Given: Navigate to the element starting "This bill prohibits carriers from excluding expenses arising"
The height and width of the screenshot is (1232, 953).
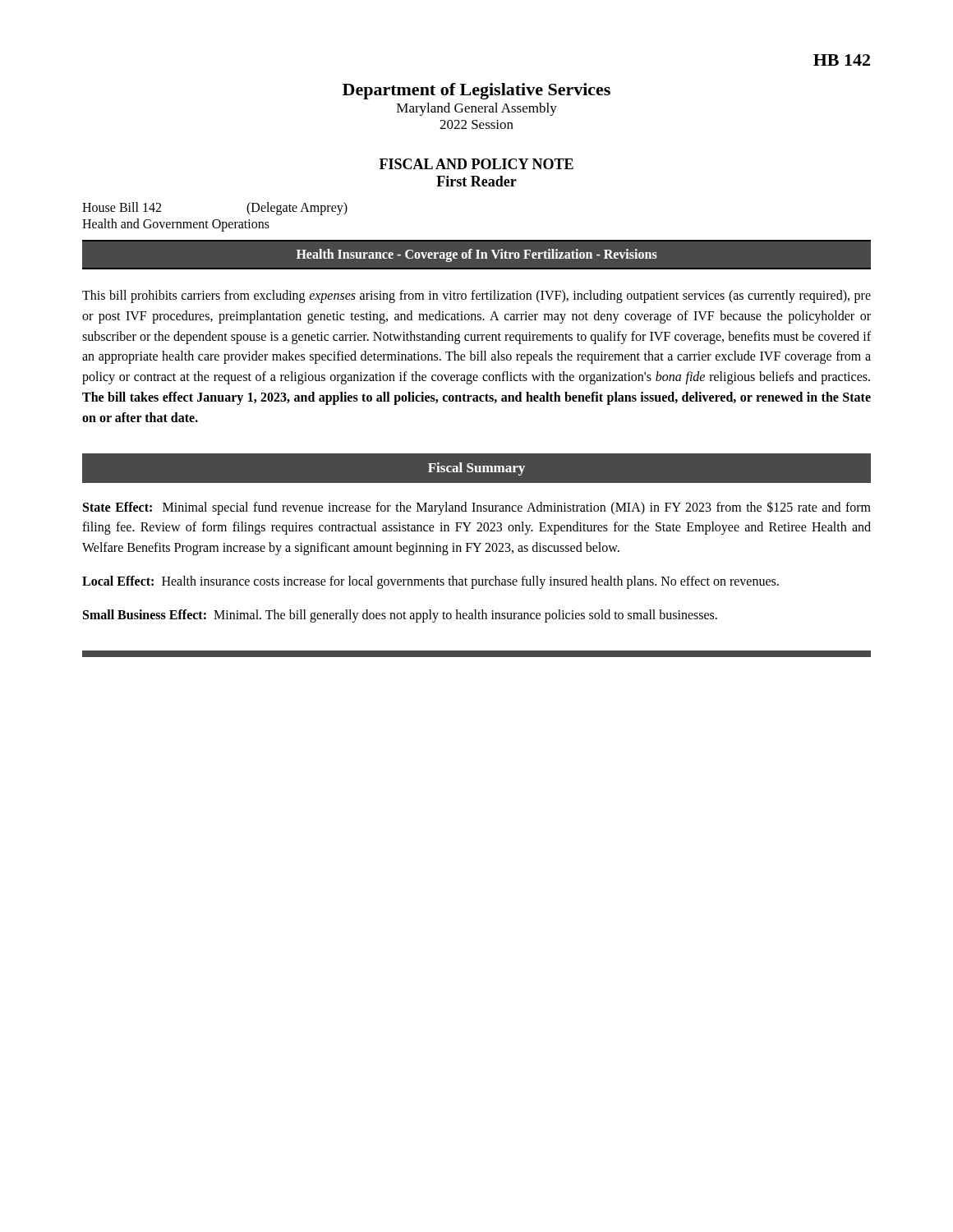Looking at the screenshot, I should click(476, 356).
